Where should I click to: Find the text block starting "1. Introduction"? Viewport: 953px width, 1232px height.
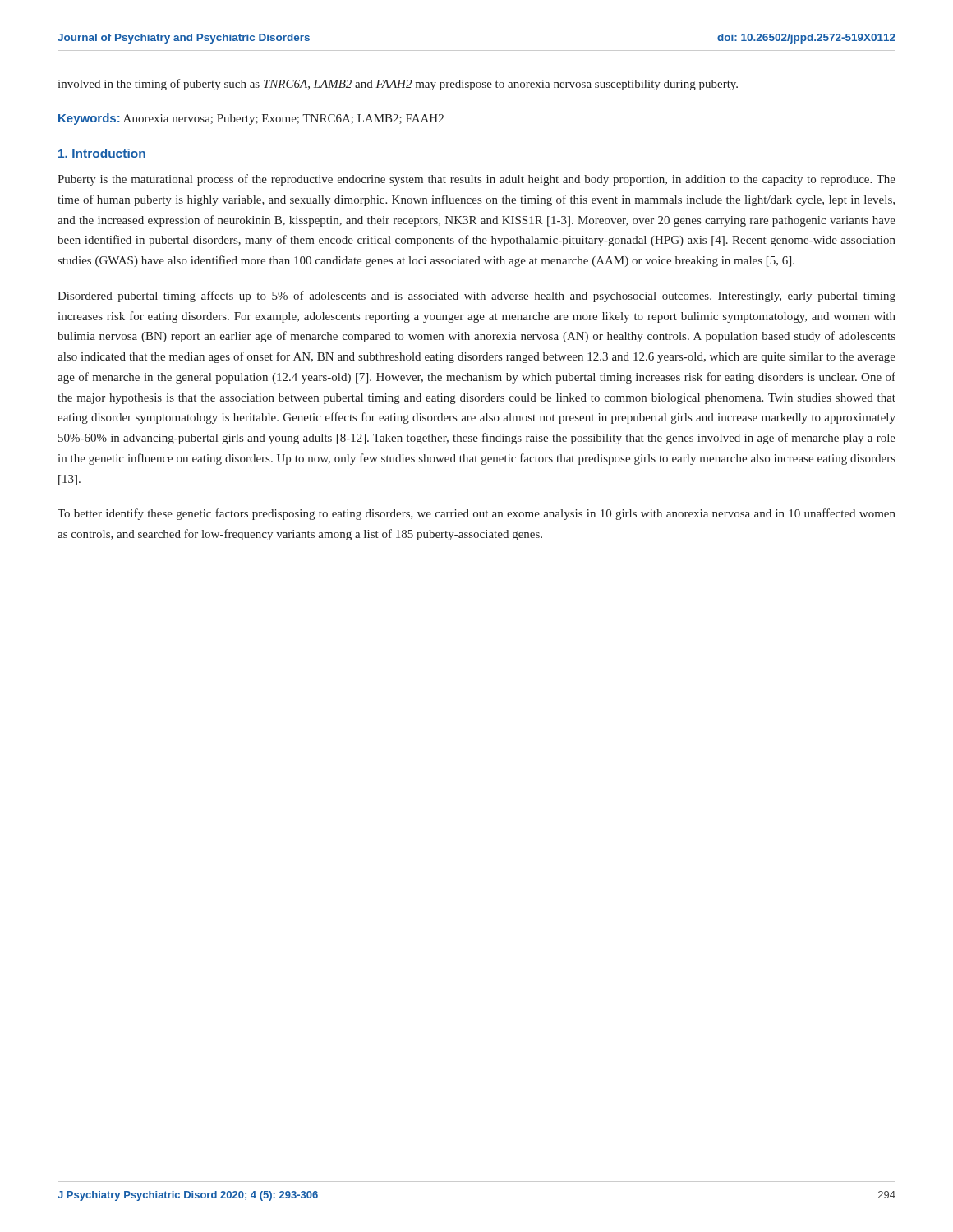point(102,153)
